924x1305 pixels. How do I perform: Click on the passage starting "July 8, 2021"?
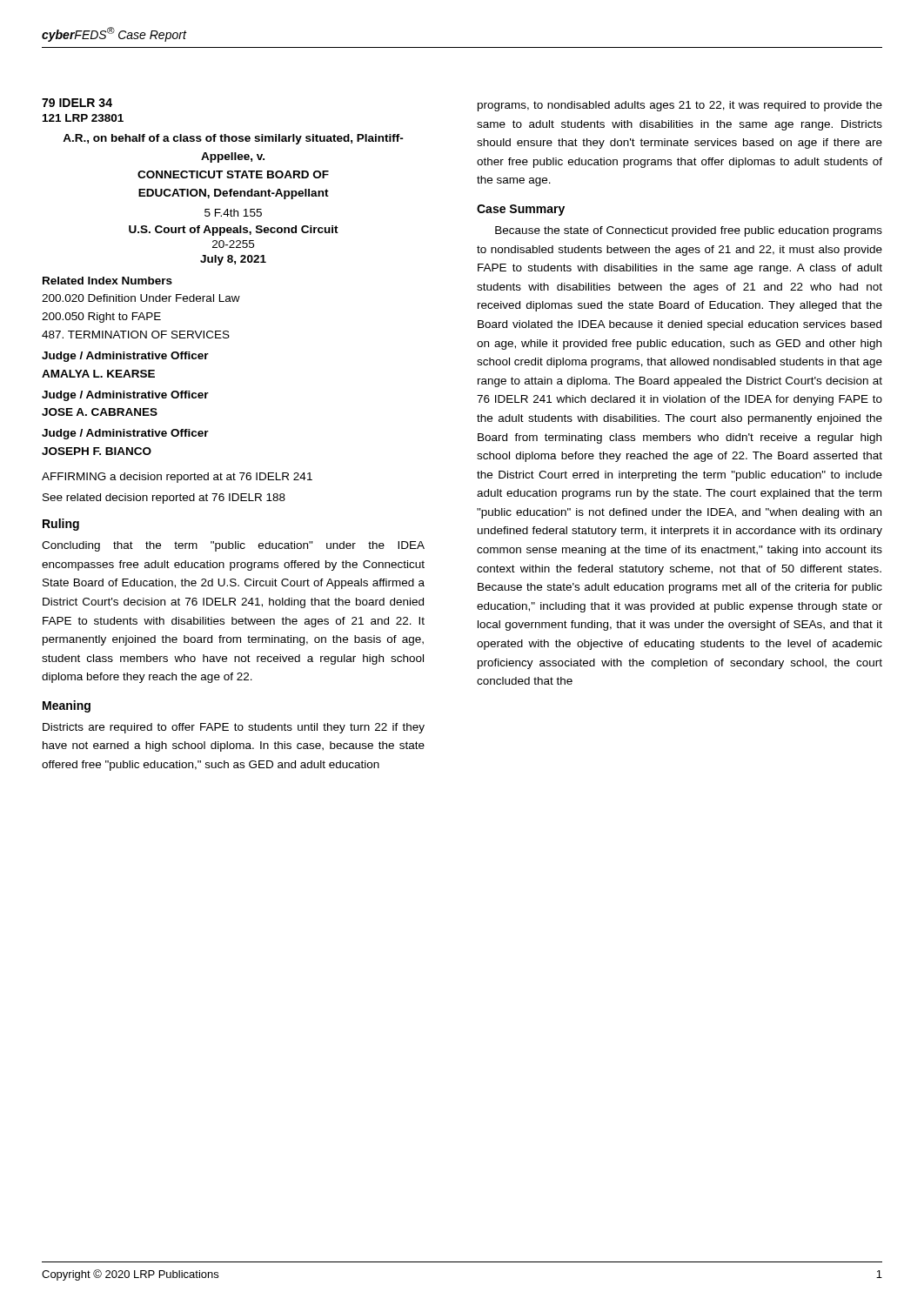[x=233, y=259]
